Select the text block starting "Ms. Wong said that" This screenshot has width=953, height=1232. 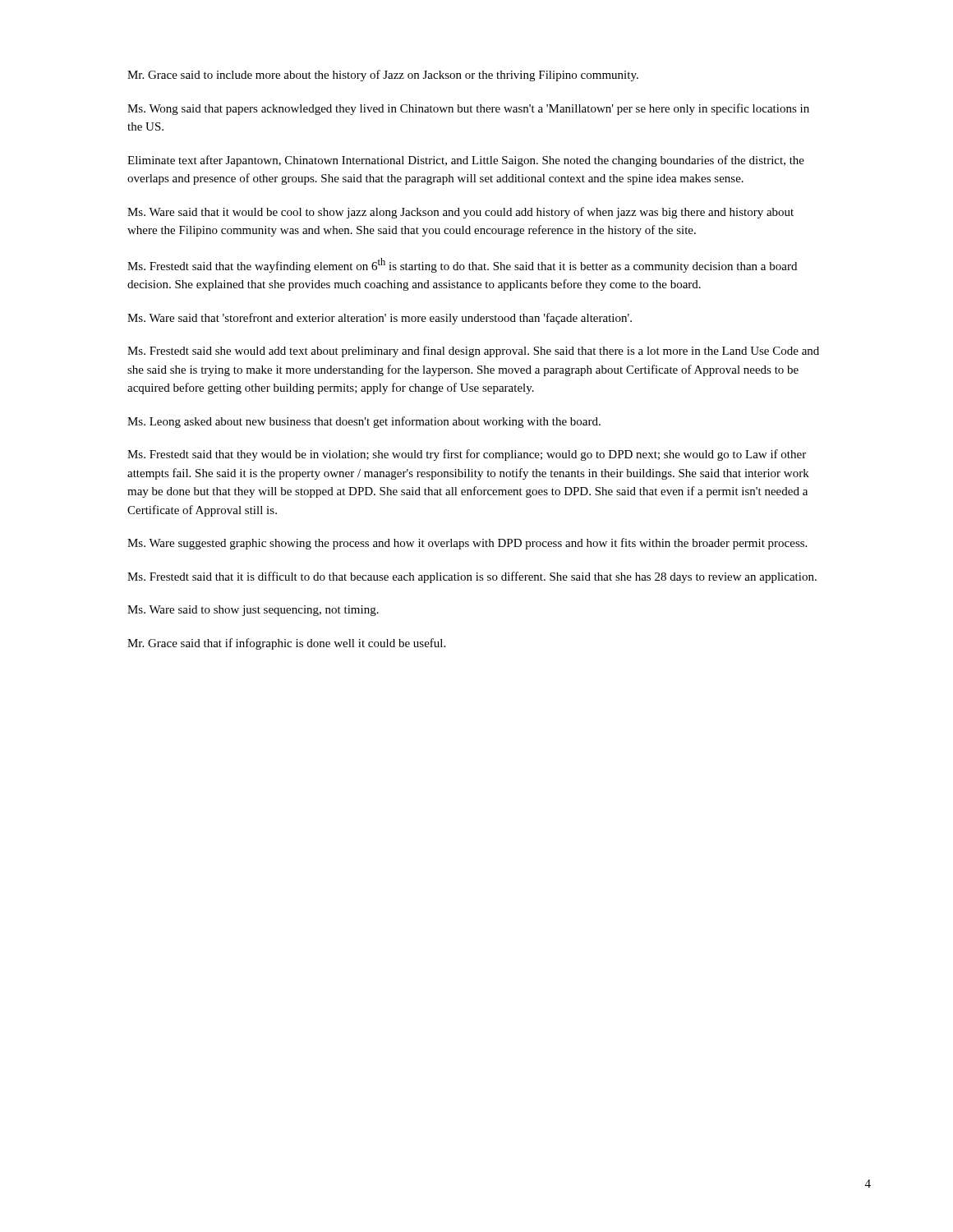(x=468, y=117)
